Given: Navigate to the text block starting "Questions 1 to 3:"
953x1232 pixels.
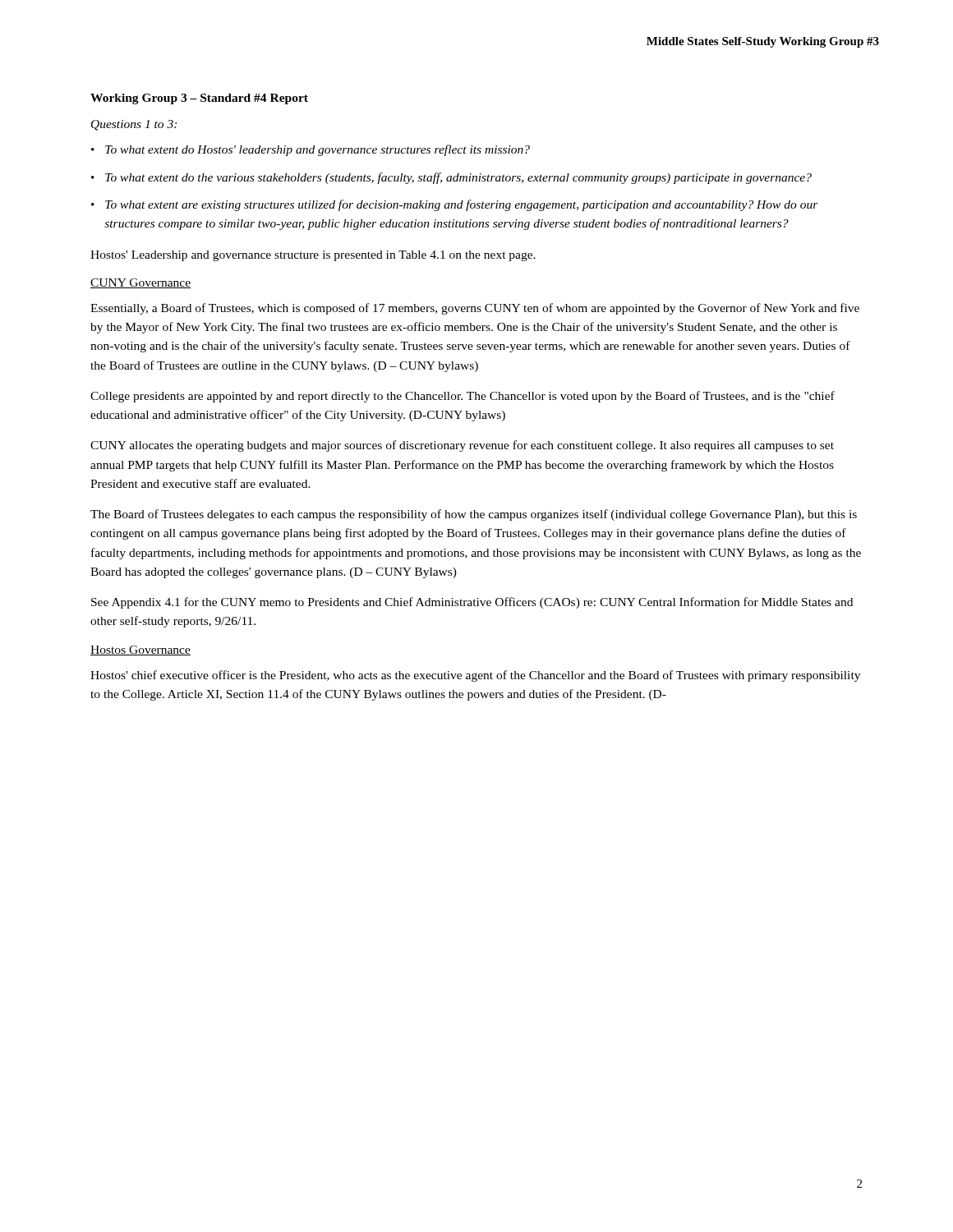Looking at the screenshot, I should click(134, 124).
